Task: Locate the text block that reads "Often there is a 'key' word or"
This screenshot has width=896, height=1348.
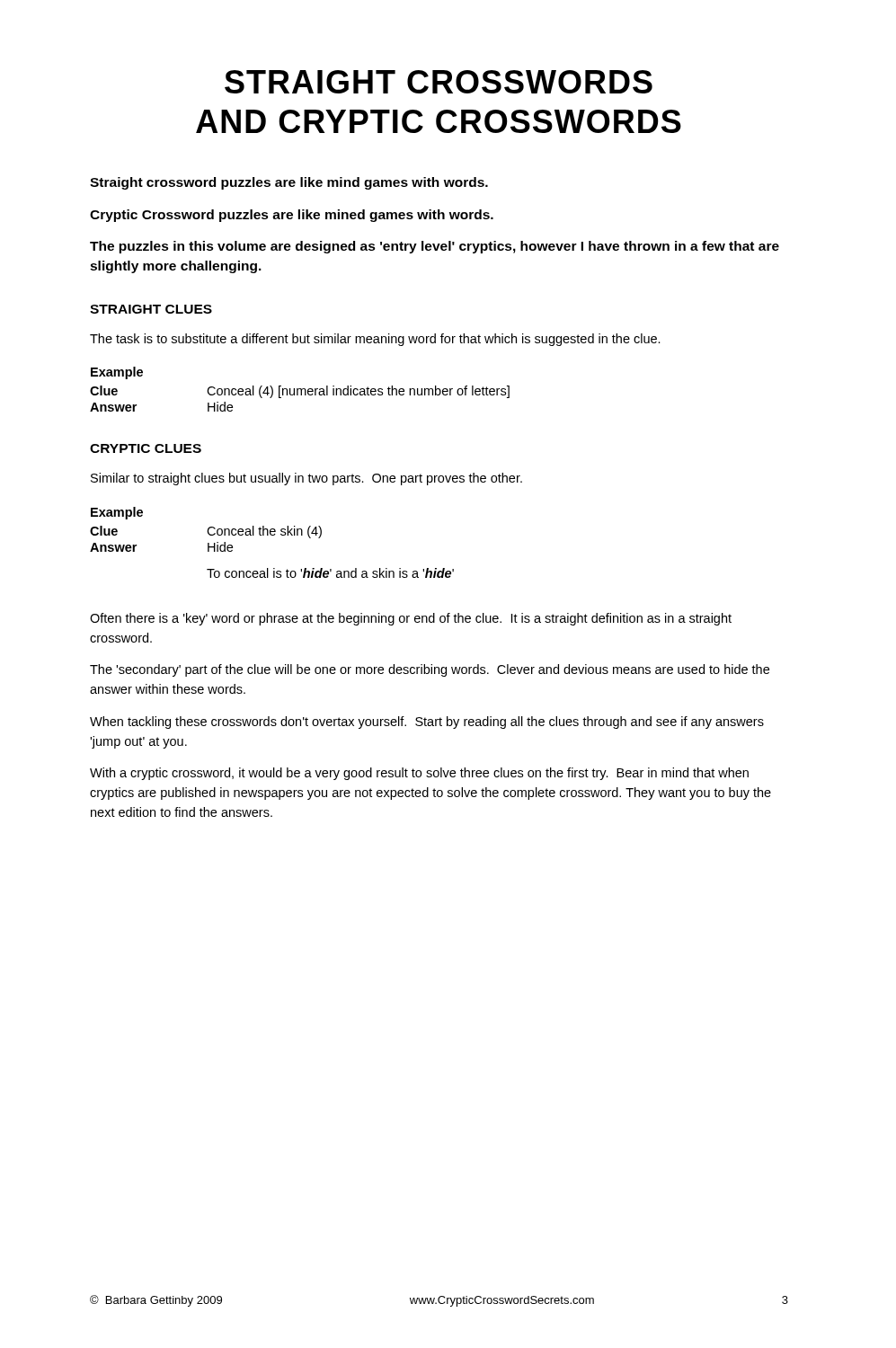Action: [411, 628]
